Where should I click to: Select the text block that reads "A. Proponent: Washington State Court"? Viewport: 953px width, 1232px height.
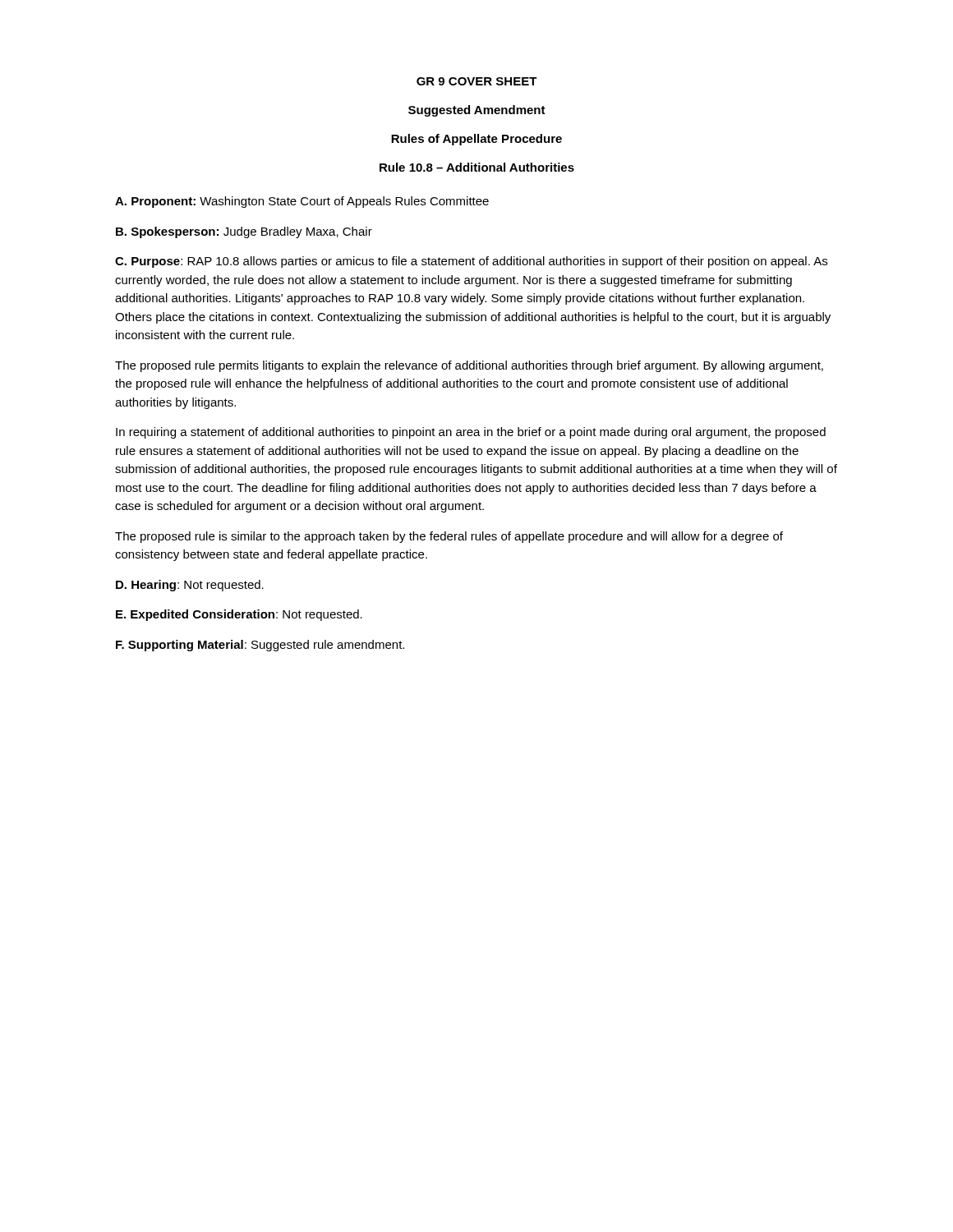(x=302, y=201)
